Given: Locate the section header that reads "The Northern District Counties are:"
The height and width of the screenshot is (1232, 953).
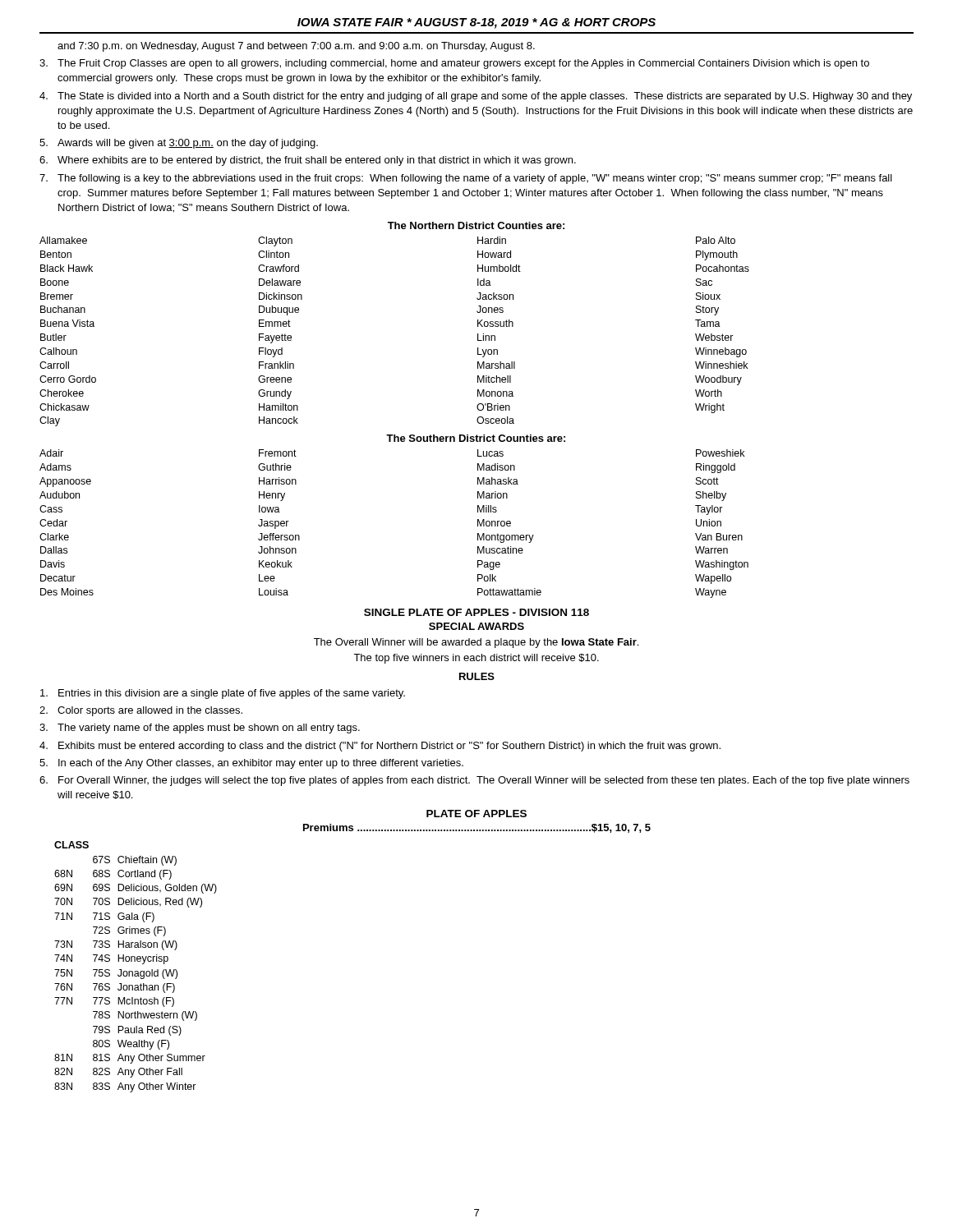Looking at the screenshot, I should pos(476,225).
